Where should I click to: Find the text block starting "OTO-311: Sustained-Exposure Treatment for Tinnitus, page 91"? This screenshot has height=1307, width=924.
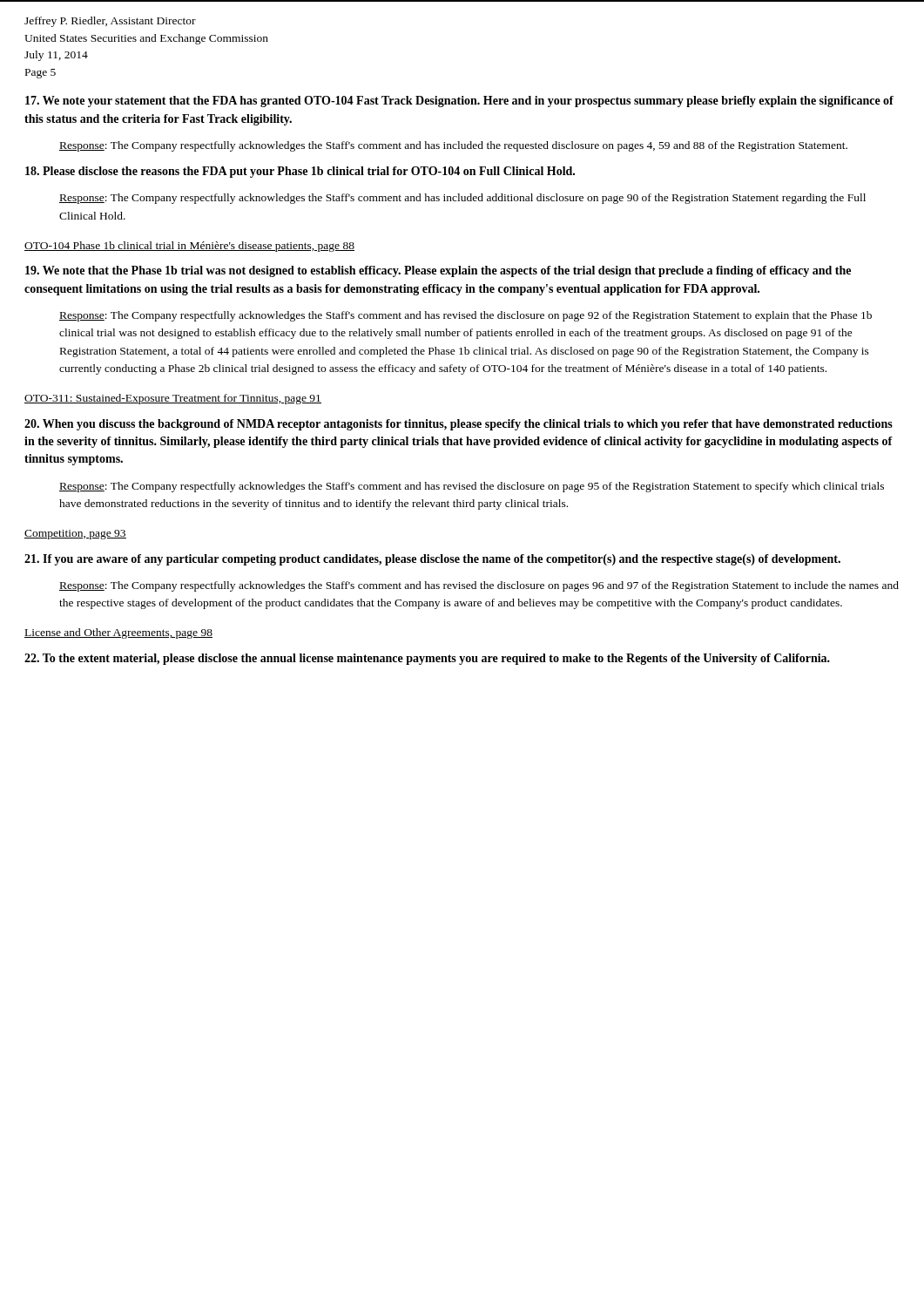tap(173, 398)
